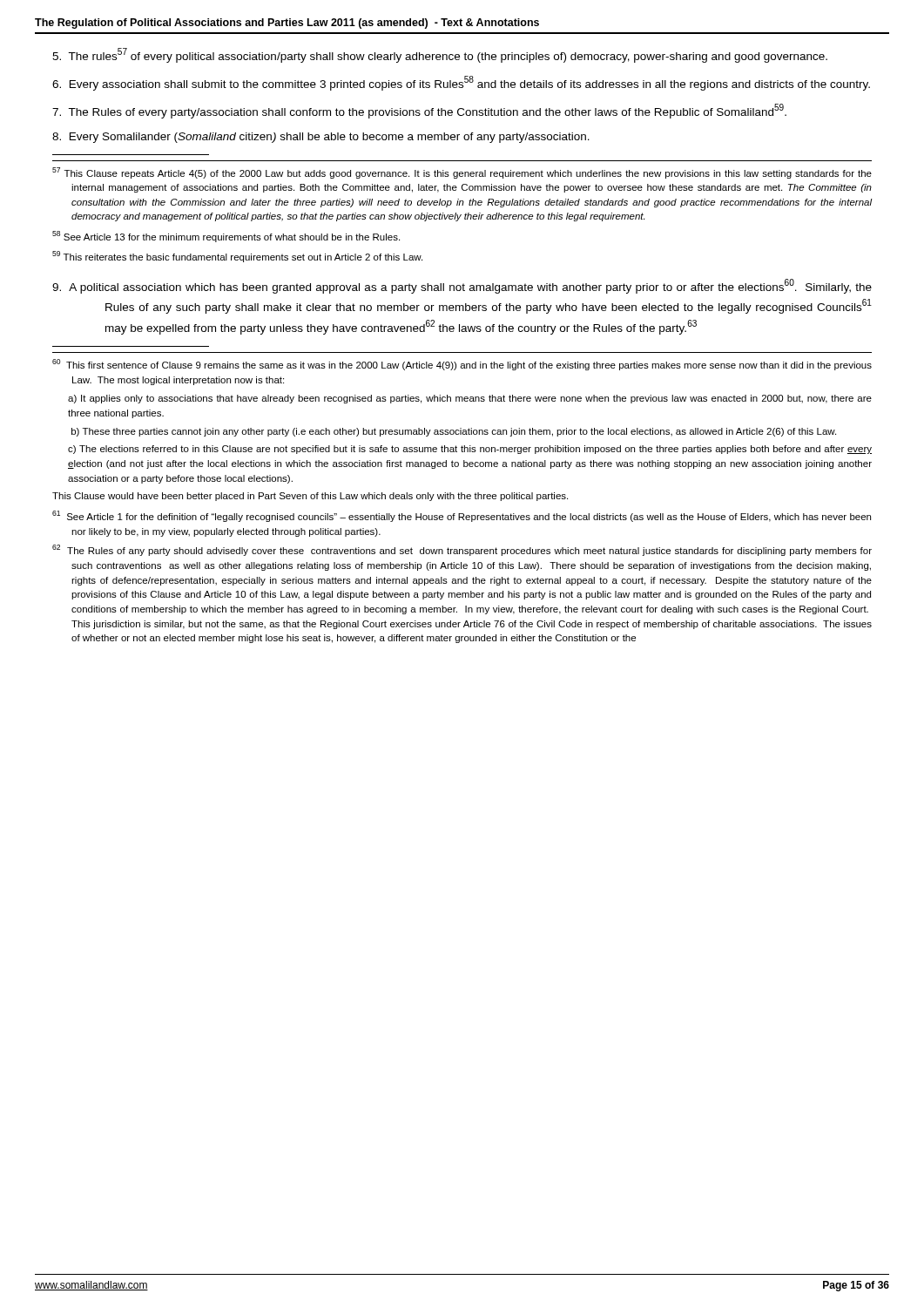
Task: Navigate to the region starting "60 This first"
Action: click(x=462, y=371)
